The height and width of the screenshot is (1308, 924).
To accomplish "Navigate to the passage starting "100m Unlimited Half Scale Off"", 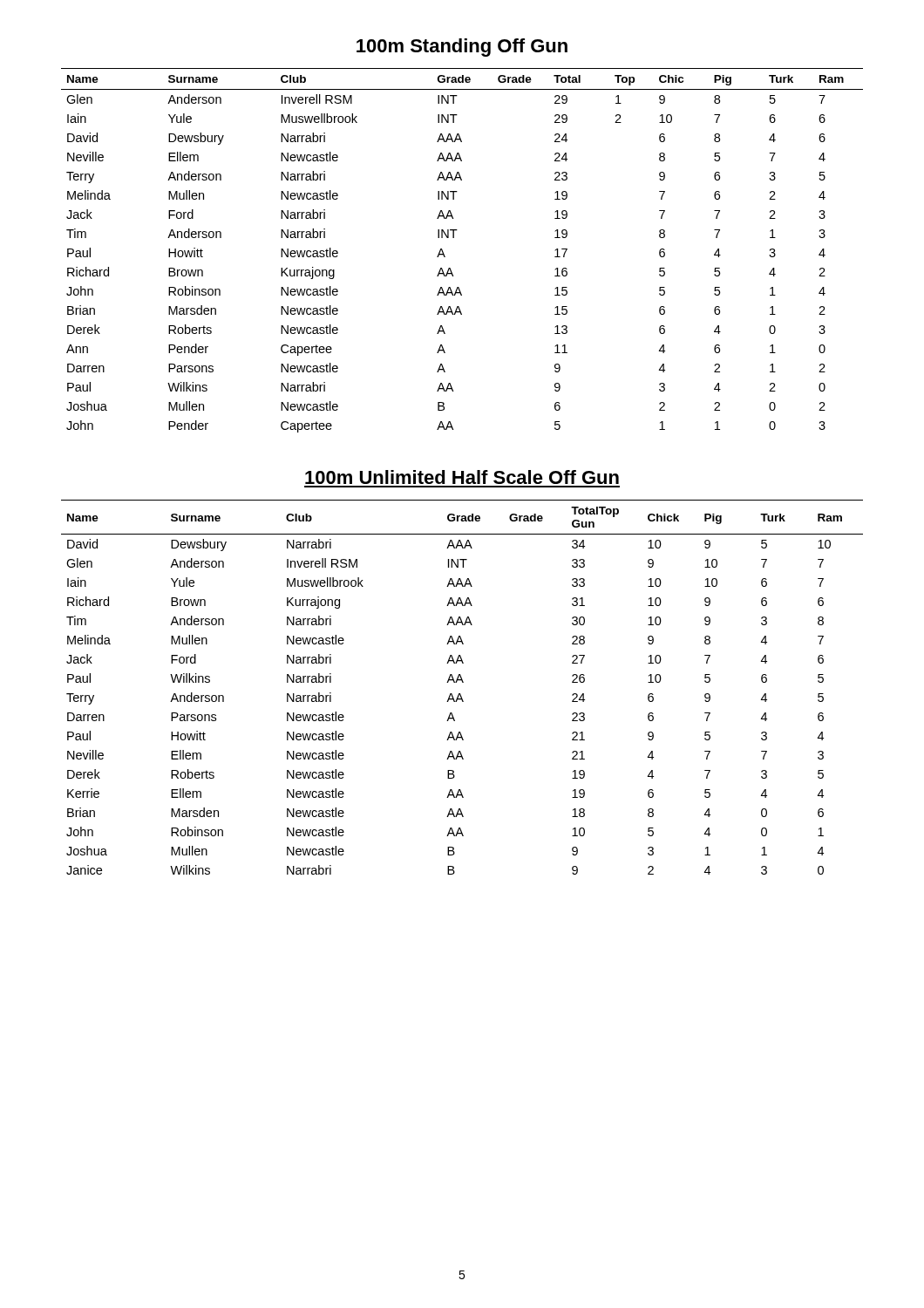I will pyautogui.click(x=462, y=477).
